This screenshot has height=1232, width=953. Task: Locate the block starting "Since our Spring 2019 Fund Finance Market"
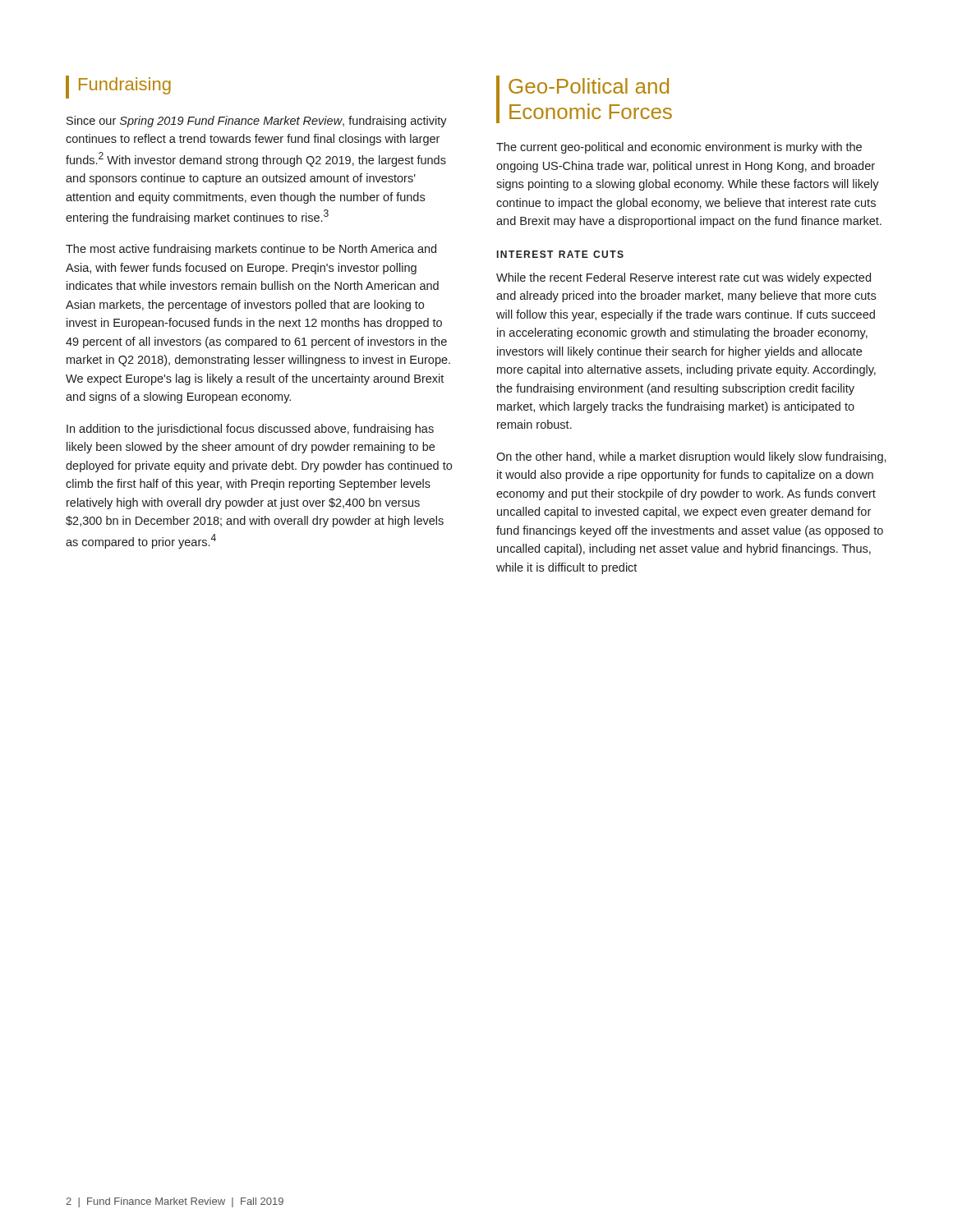click(x=261, y=169)
